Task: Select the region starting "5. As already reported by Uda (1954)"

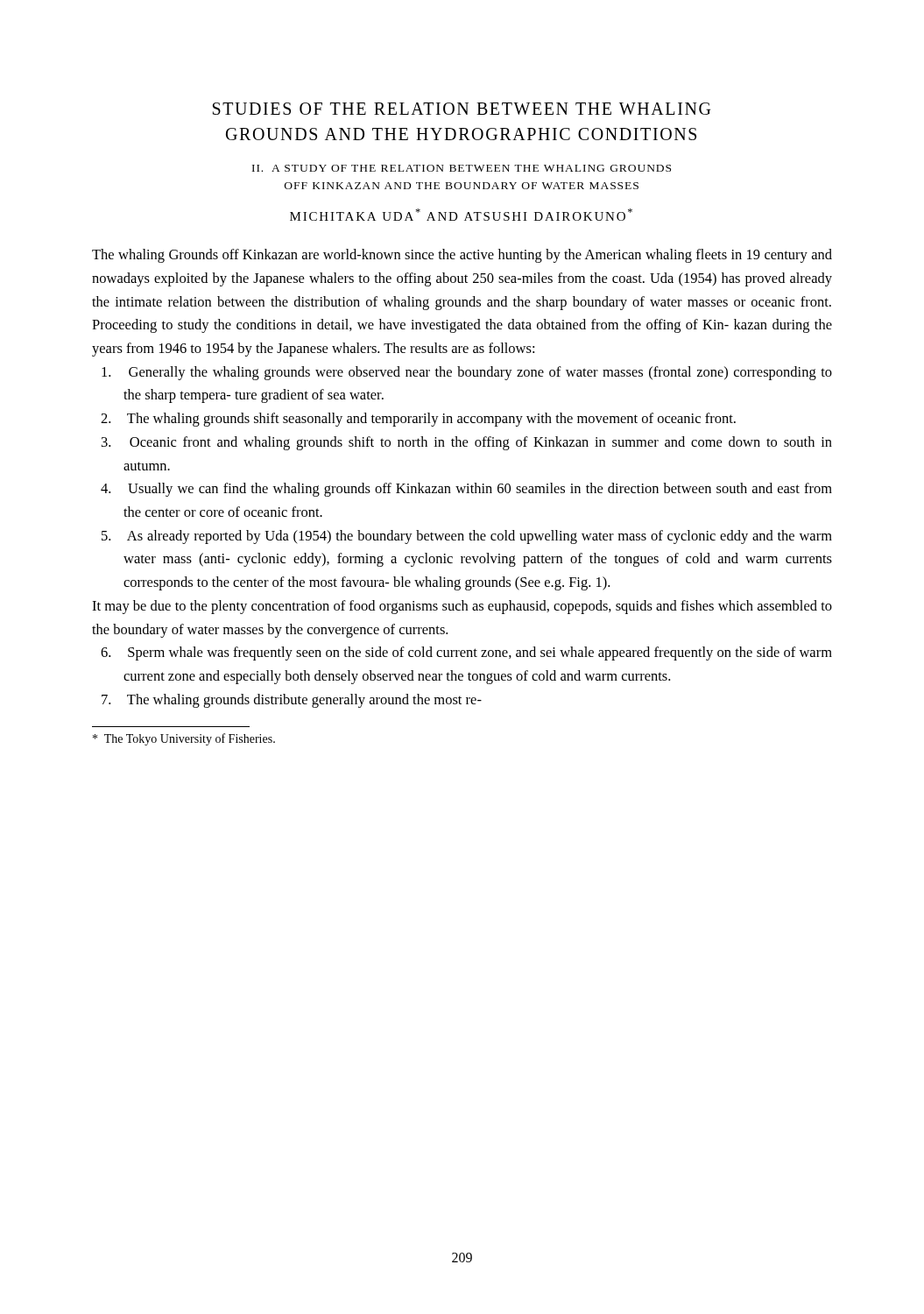Action: click(x=462, y=560)
